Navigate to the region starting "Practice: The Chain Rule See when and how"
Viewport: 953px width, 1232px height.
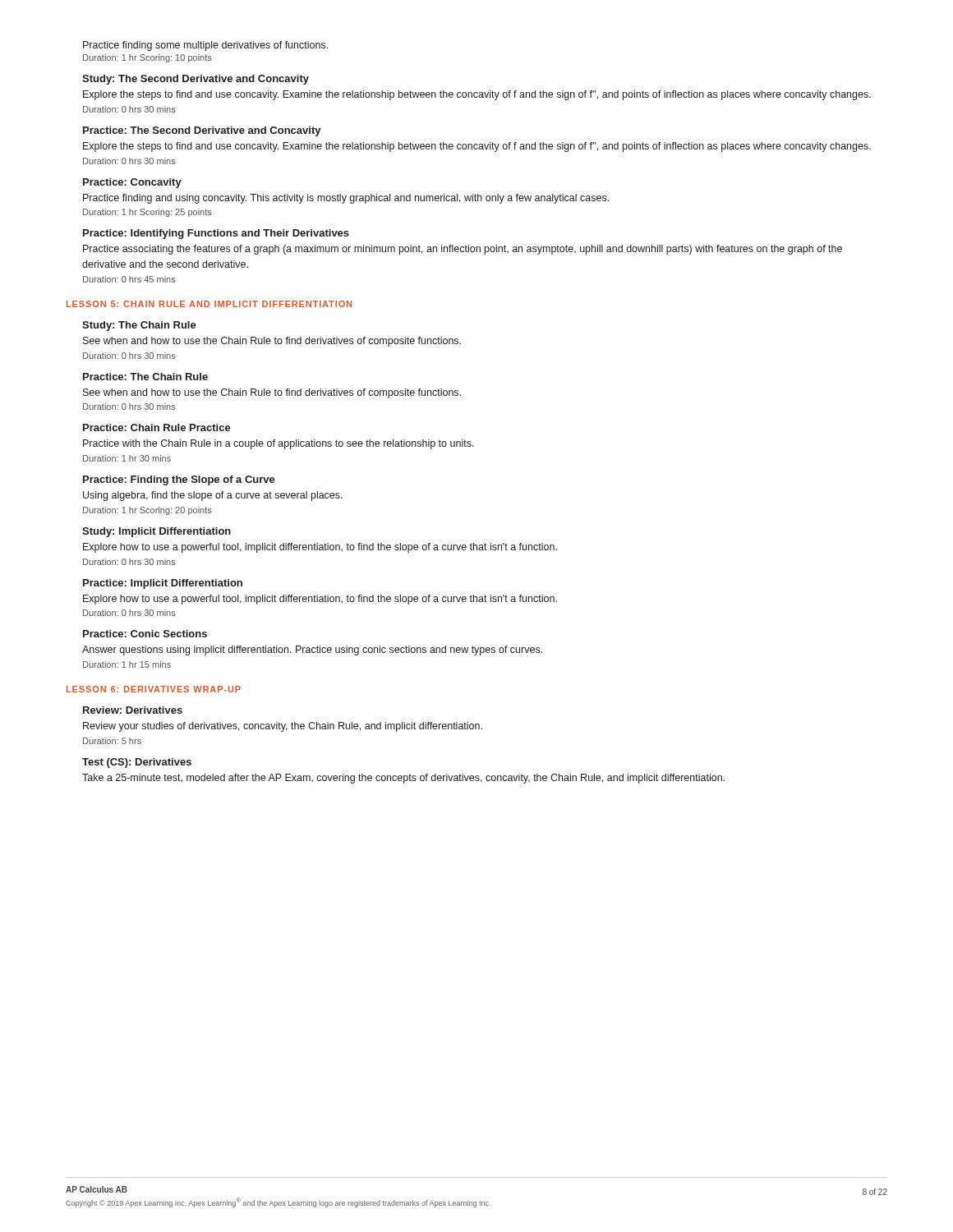145,377
